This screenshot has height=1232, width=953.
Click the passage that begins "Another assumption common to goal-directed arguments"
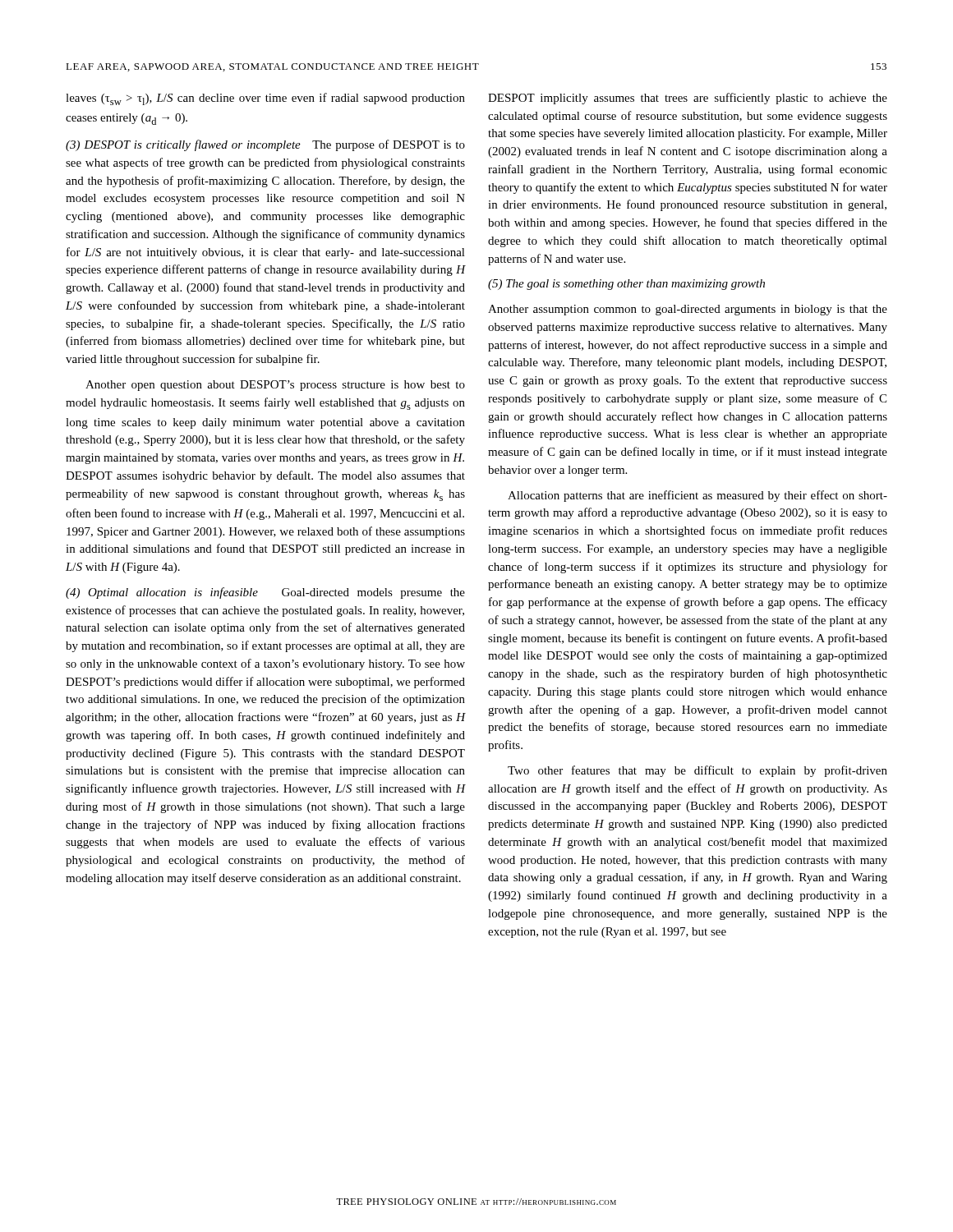[688, 390]
